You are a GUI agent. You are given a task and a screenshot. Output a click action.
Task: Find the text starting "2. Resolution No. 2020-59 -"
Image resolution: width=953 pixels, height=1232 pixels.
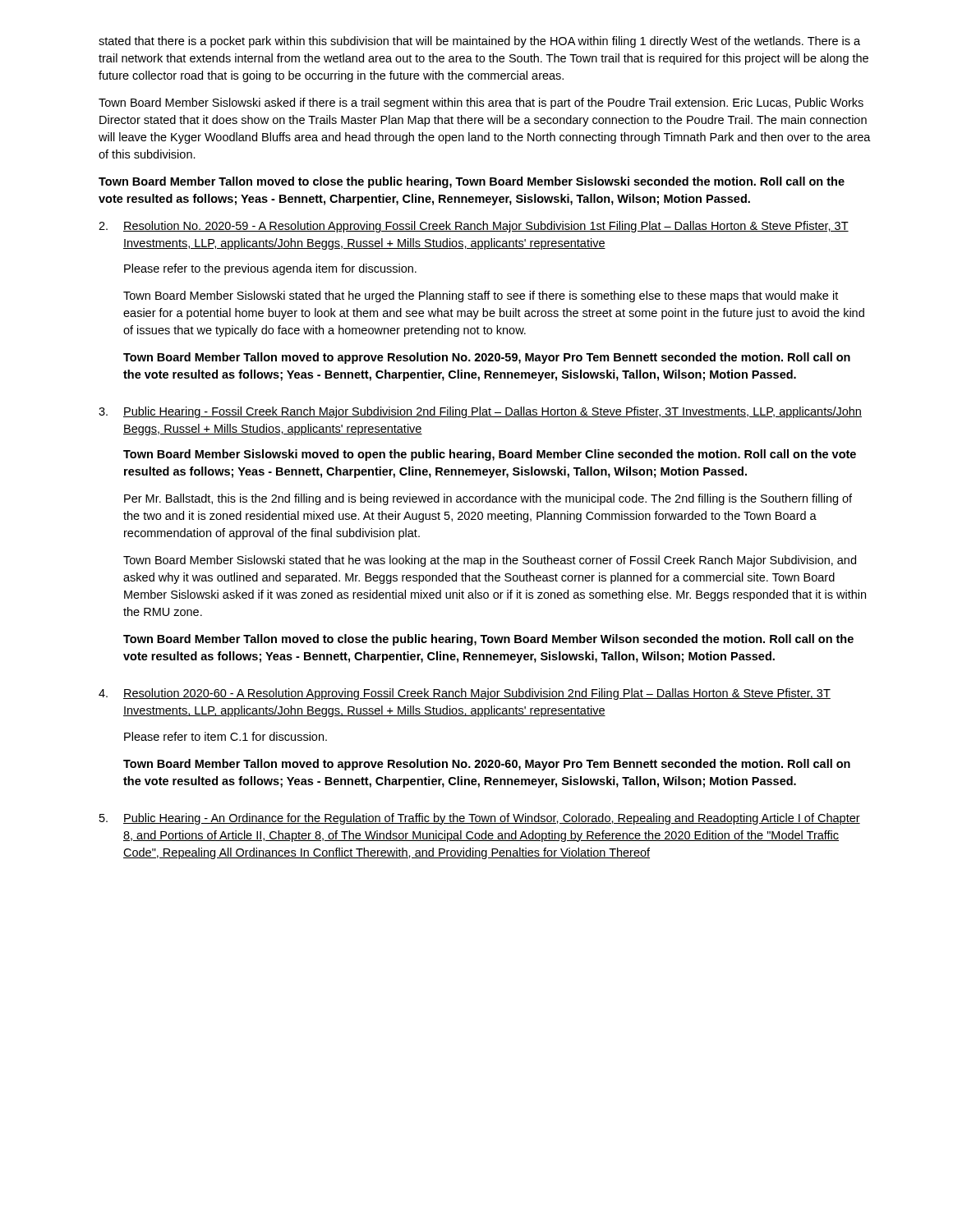(x=485, y=306)
